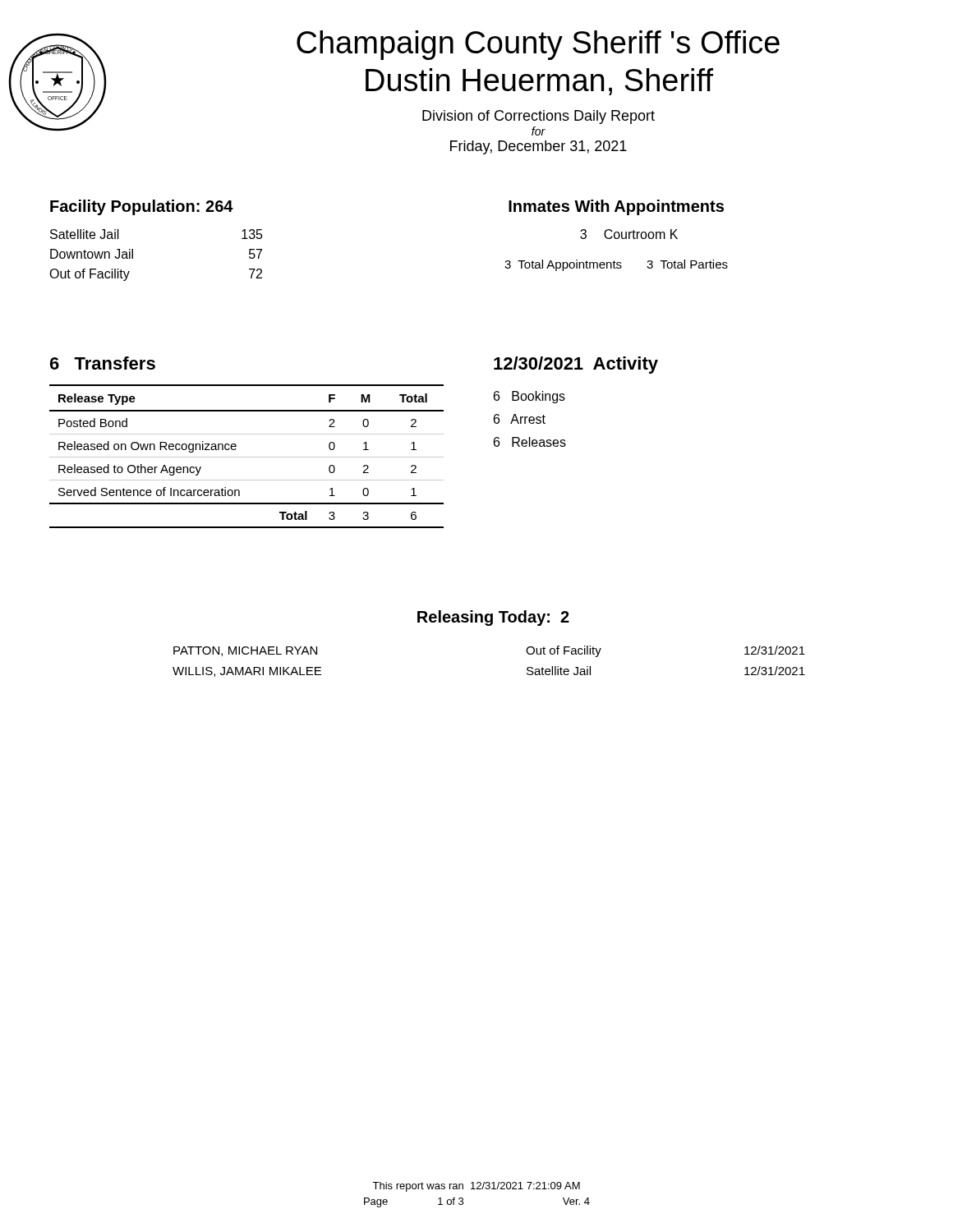Click where it says "6 Transfers"

tap(103, 363)
